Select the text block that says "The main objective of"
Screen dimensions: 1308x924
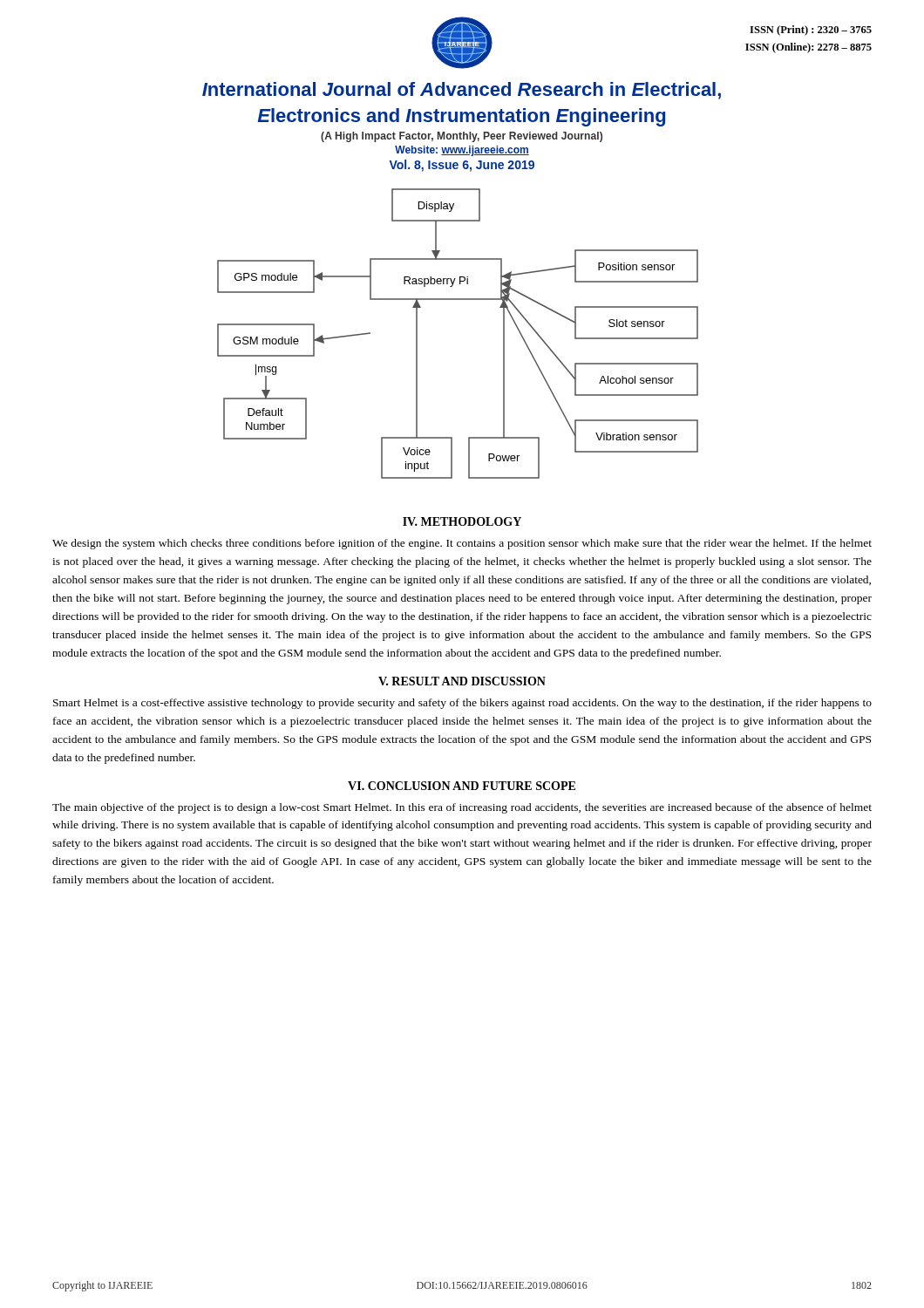462,843
